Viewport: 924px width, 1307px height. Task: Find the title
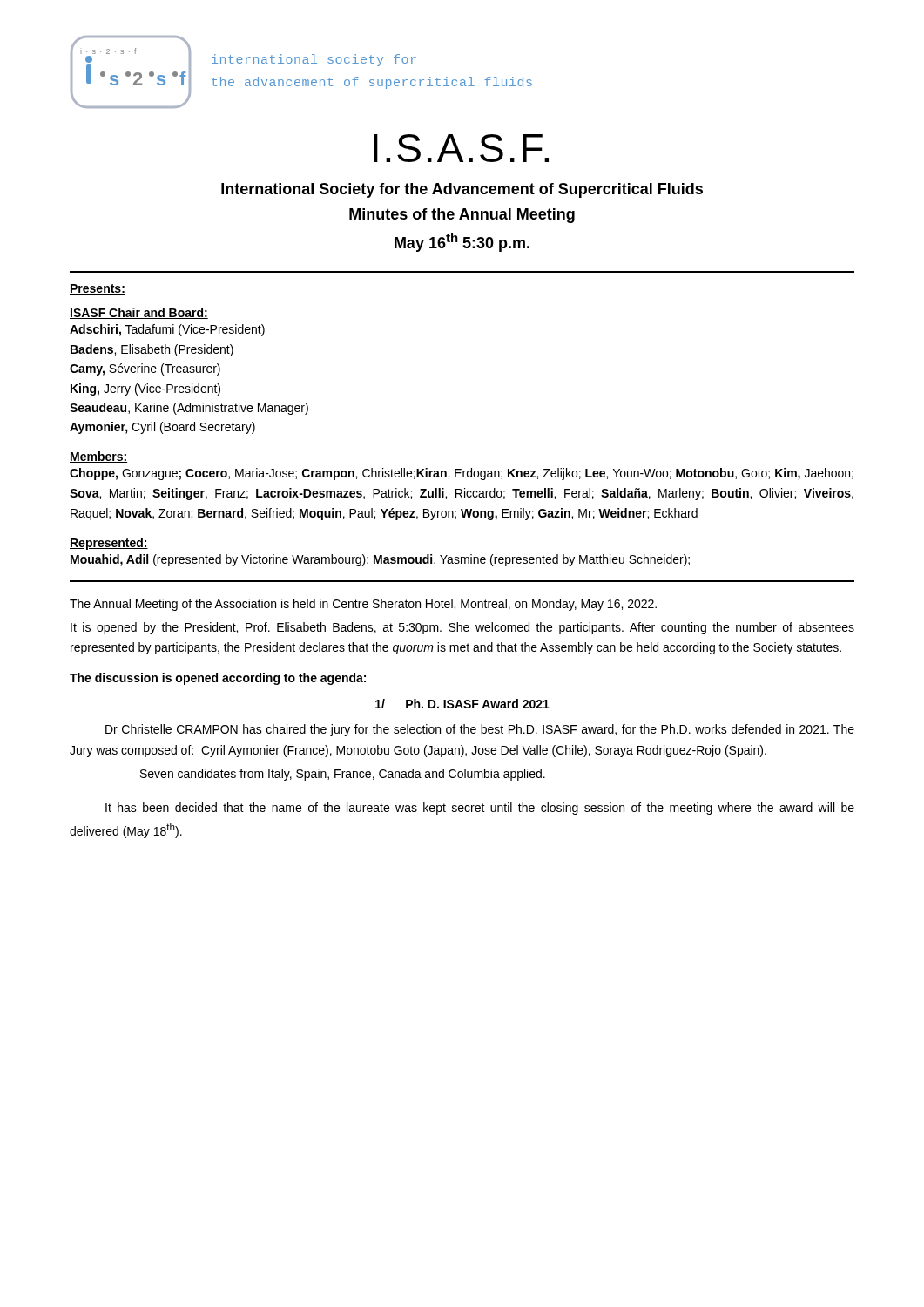(462, 148)
